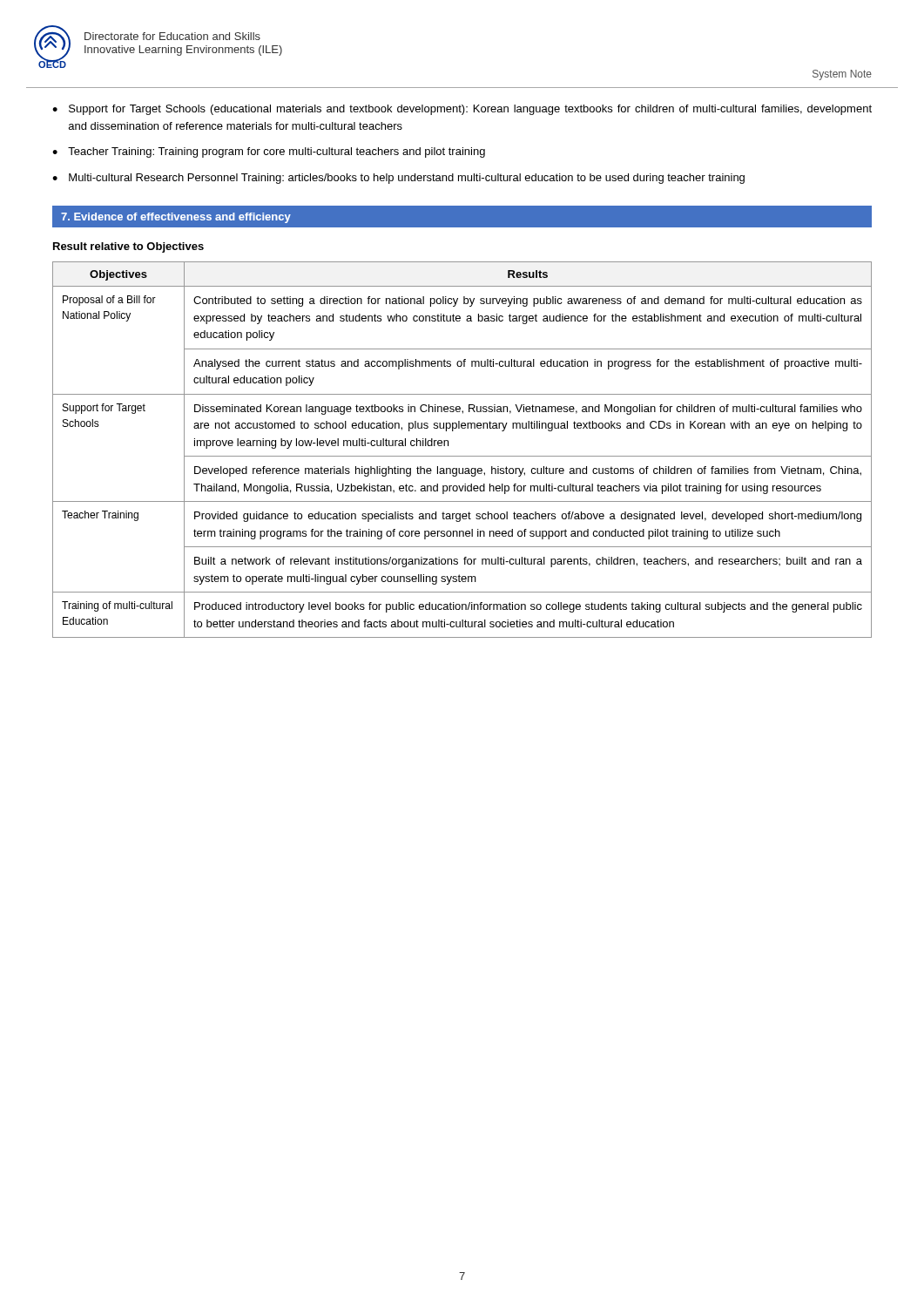Locate the list item with the text "• Support for Target Schools (educational"
This screenshot has height=1307, width=924.
[x=462, y=117]
